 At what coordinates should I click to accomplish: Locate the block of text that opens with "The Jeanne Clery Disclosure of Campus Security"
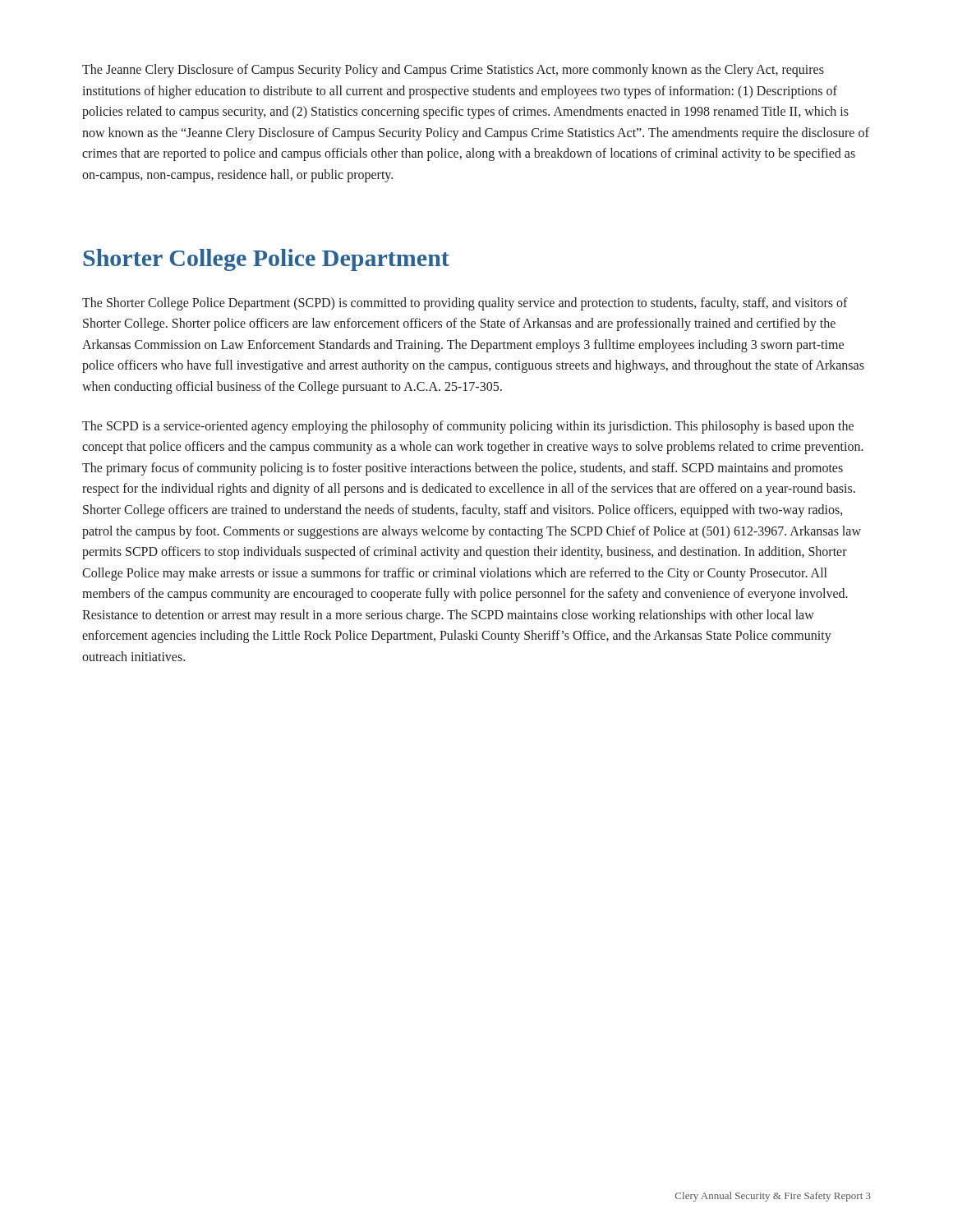[476, 122]
